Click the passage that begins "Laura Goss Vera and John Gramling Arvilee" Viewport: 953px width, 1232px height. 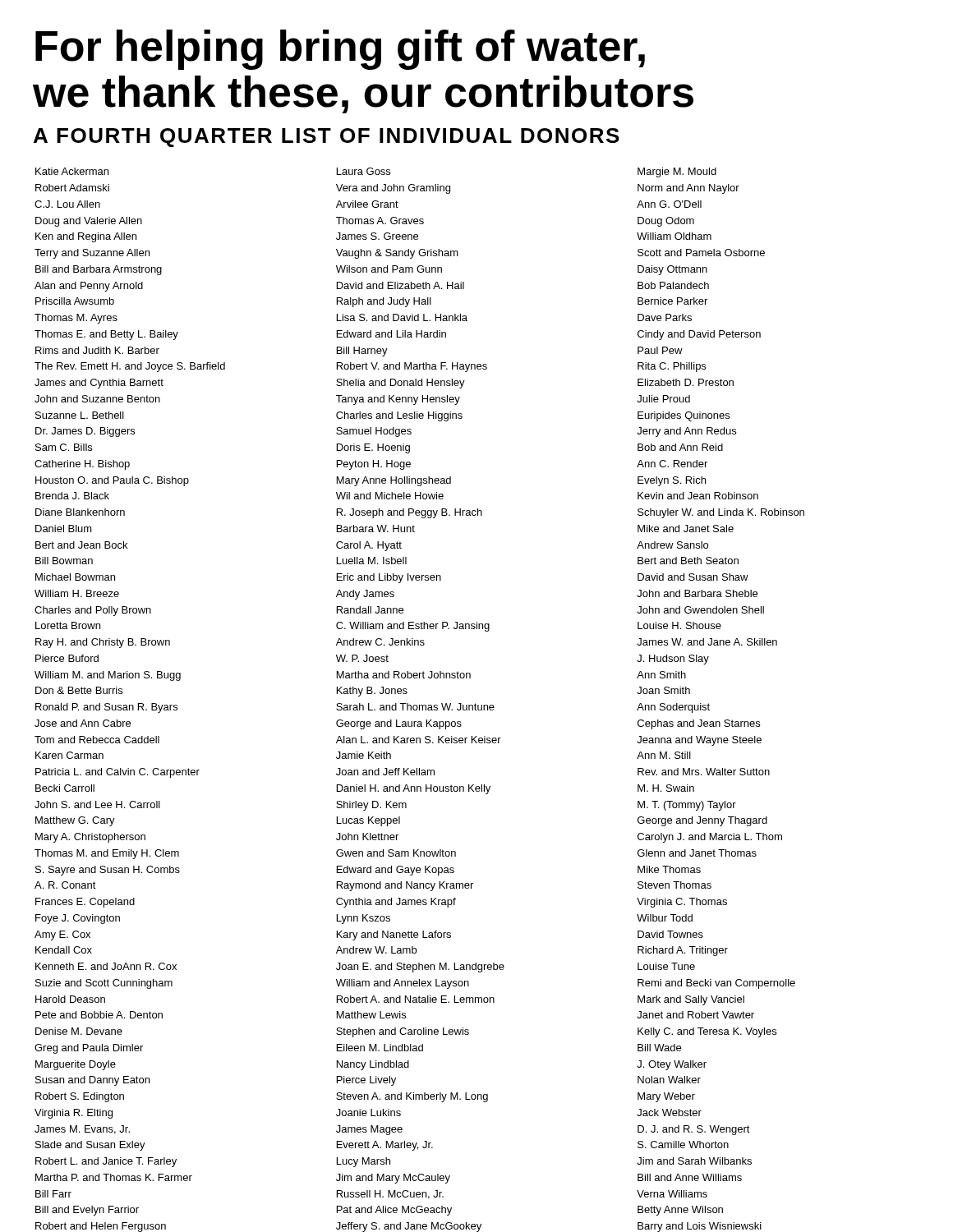[476, 698]
